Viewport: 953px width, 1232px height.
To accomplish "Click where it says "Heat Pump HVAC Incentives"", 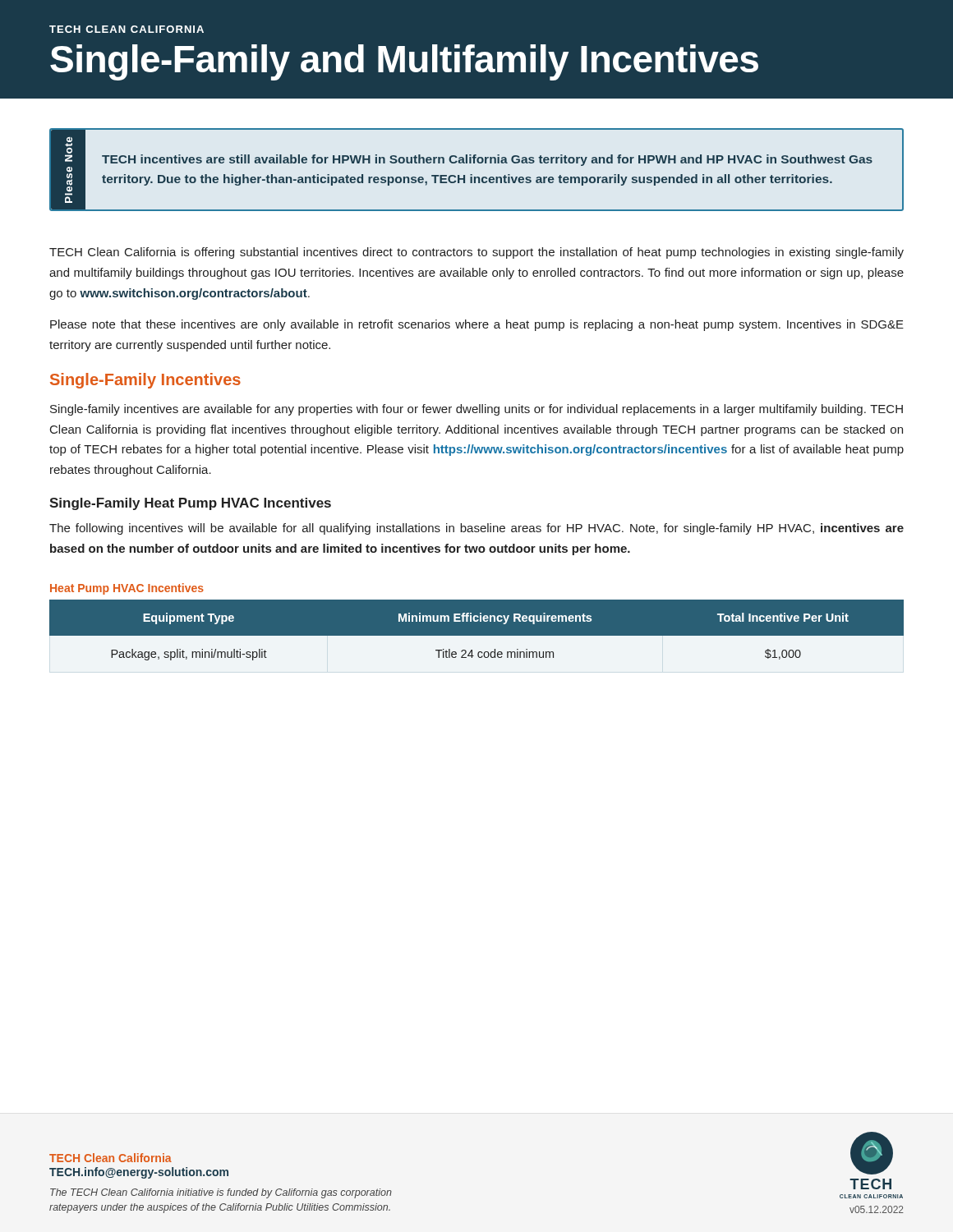I will pos(127,588).
